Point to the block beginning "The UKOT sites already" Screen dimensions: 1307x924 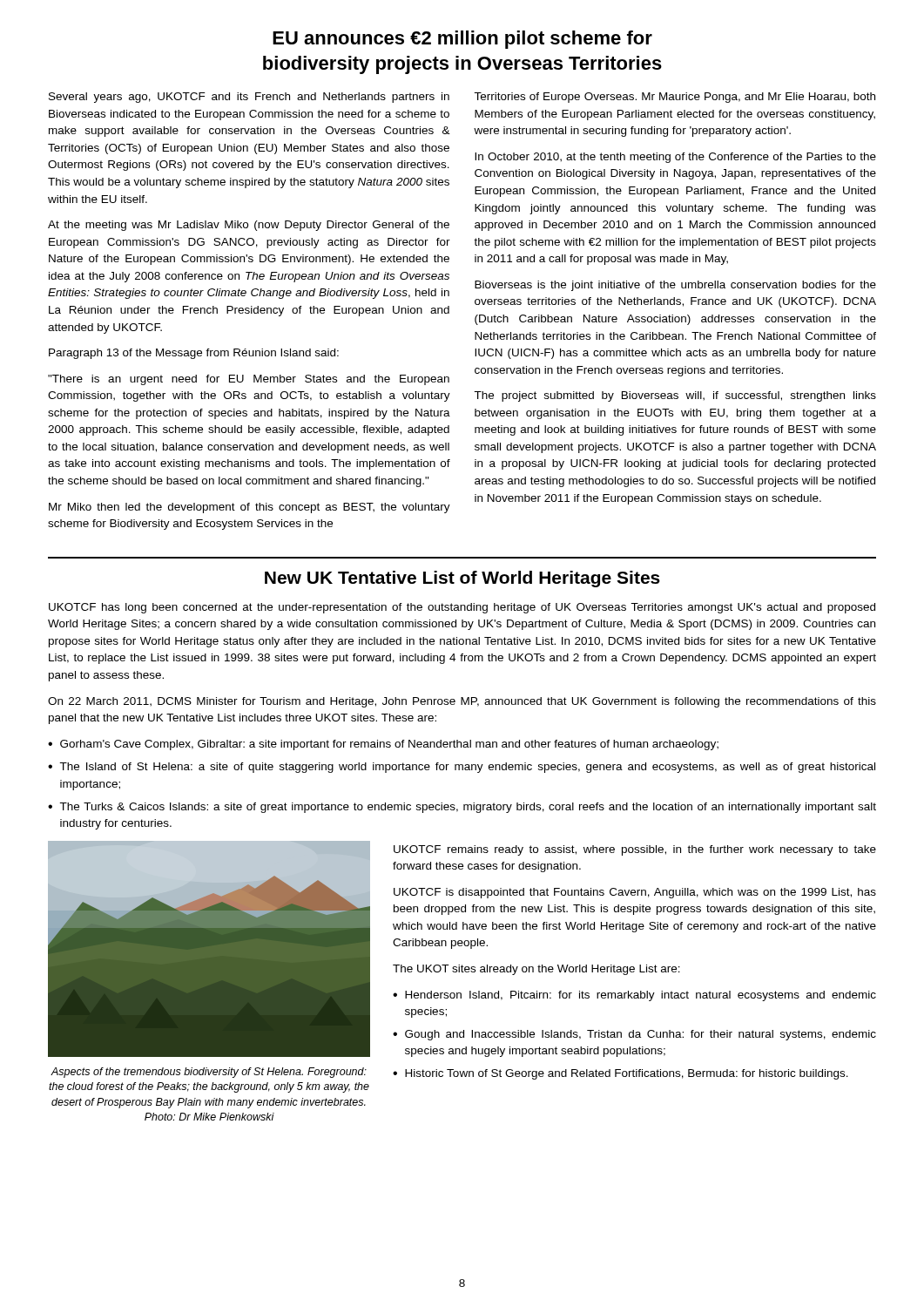tap(634, 969)
